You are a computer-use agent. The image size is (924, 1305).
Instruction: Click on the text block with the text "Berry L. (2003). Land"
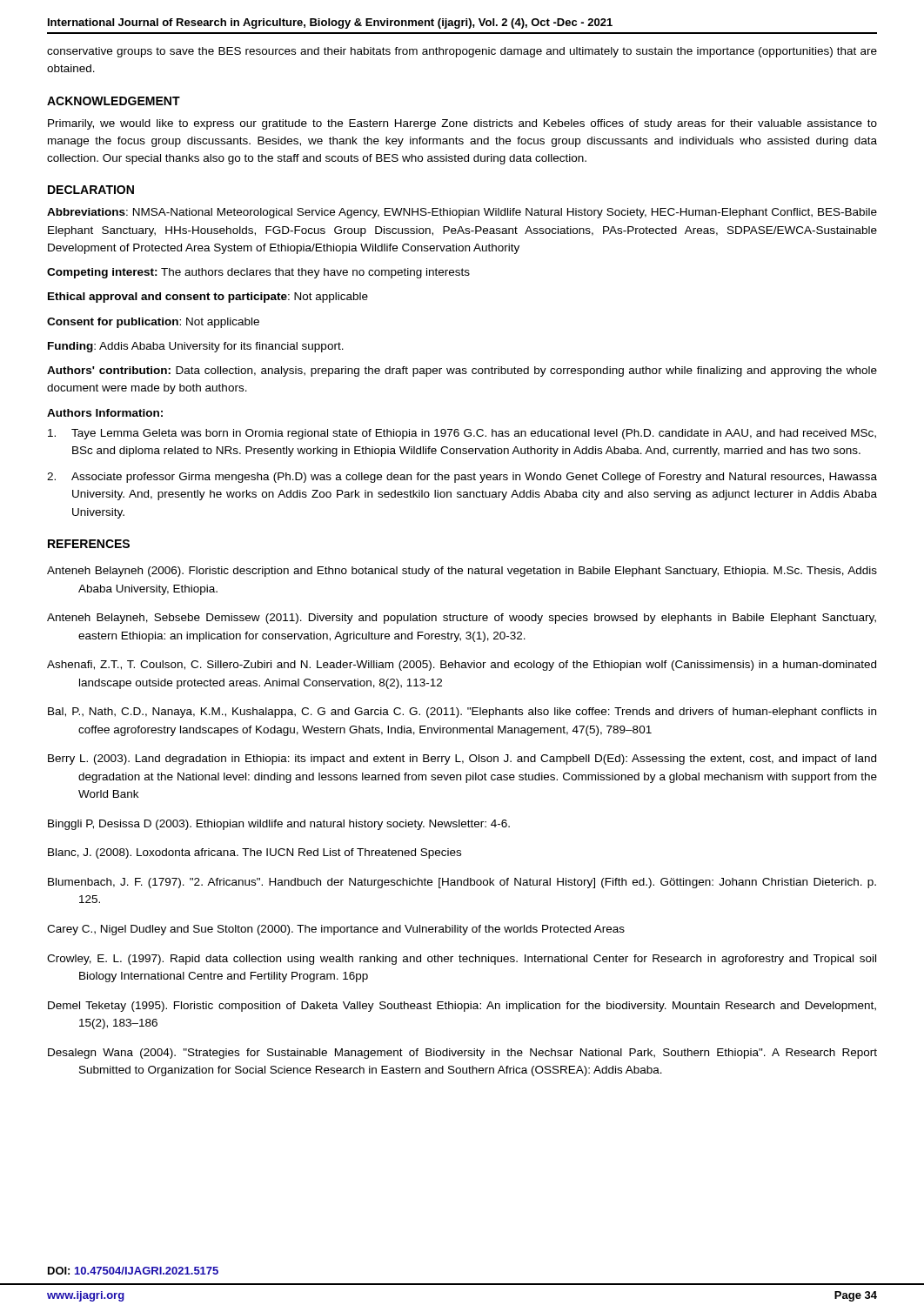462,777
